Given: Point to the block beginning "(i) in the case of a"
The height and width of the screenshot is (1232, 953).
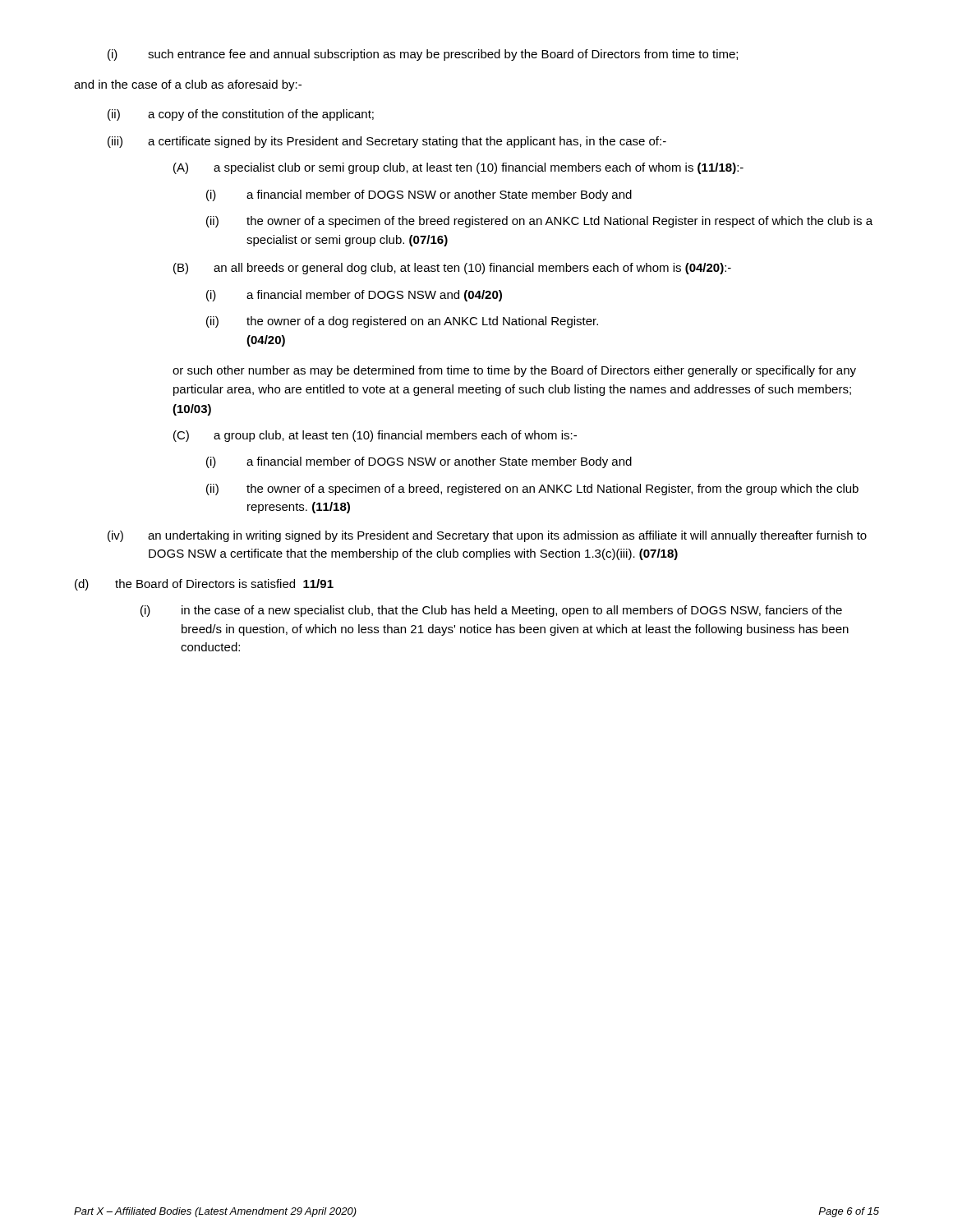Looking at the screenshot, I should tap(509, 629).
